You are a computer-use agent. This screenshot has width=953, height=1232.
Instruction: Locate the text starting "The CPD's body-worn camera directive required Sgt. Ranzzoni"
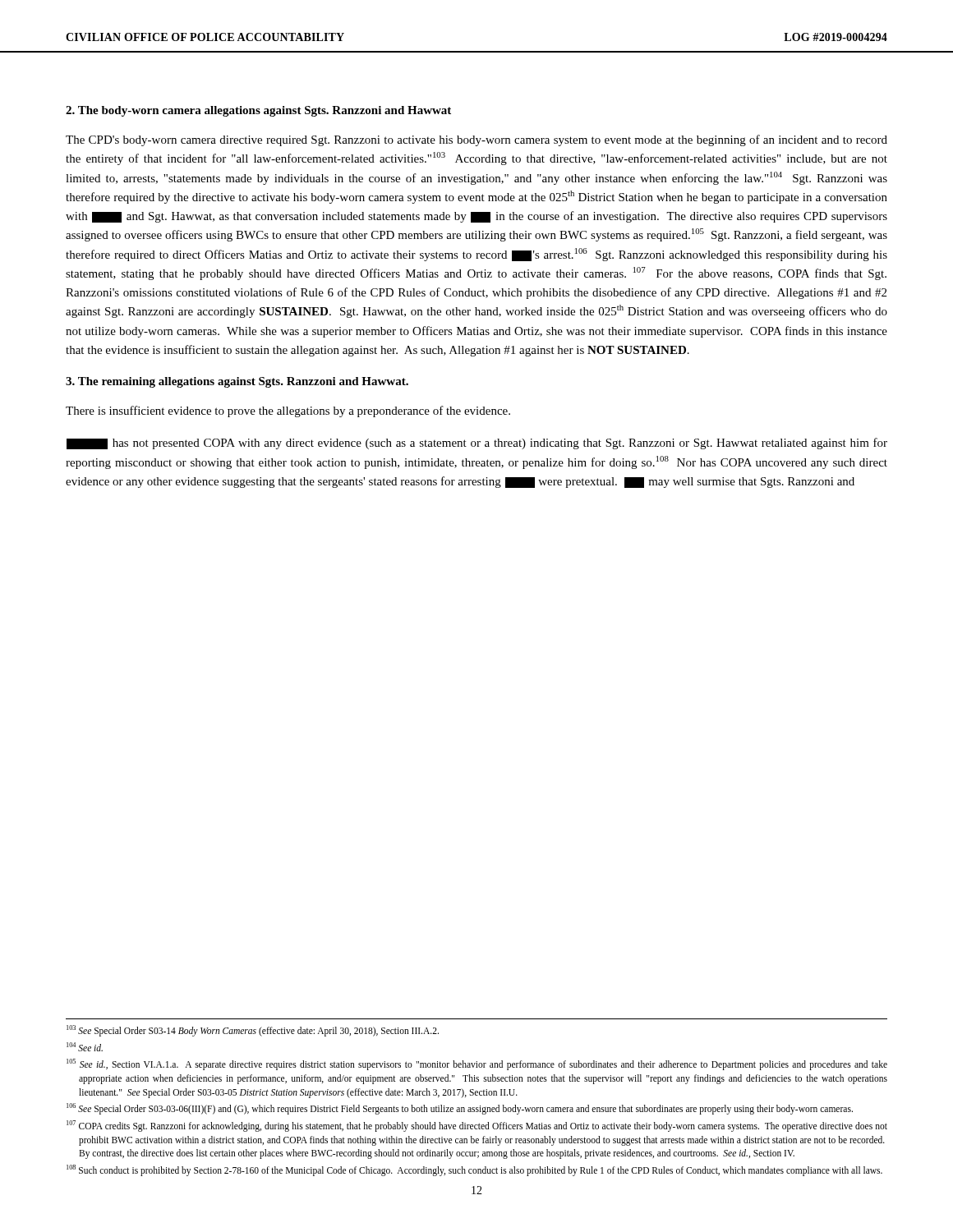pyautogui.click(x=476, y=245)
